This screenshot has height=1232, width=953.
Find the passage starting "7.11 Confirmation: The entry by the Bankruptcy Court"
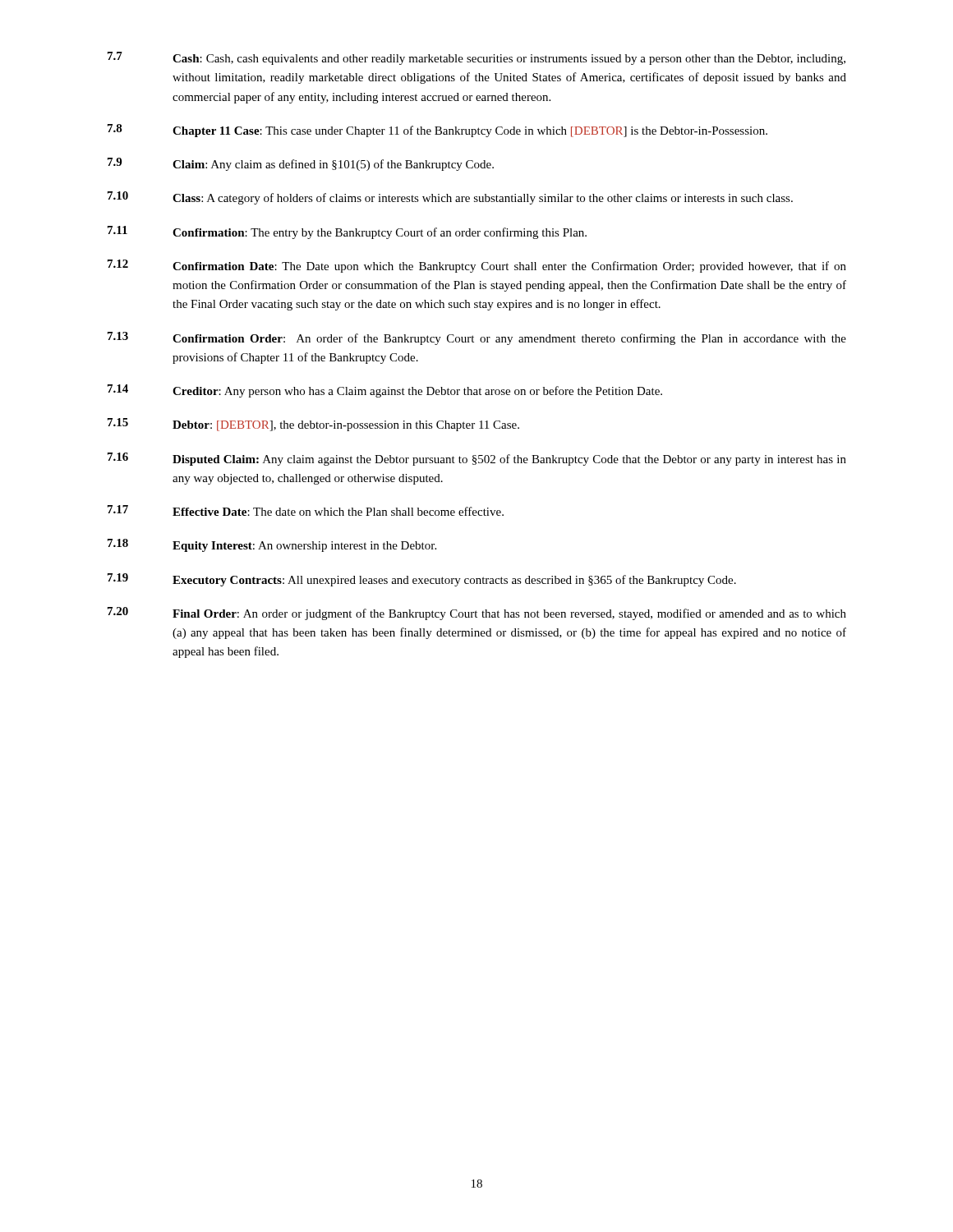click(476, 233)
